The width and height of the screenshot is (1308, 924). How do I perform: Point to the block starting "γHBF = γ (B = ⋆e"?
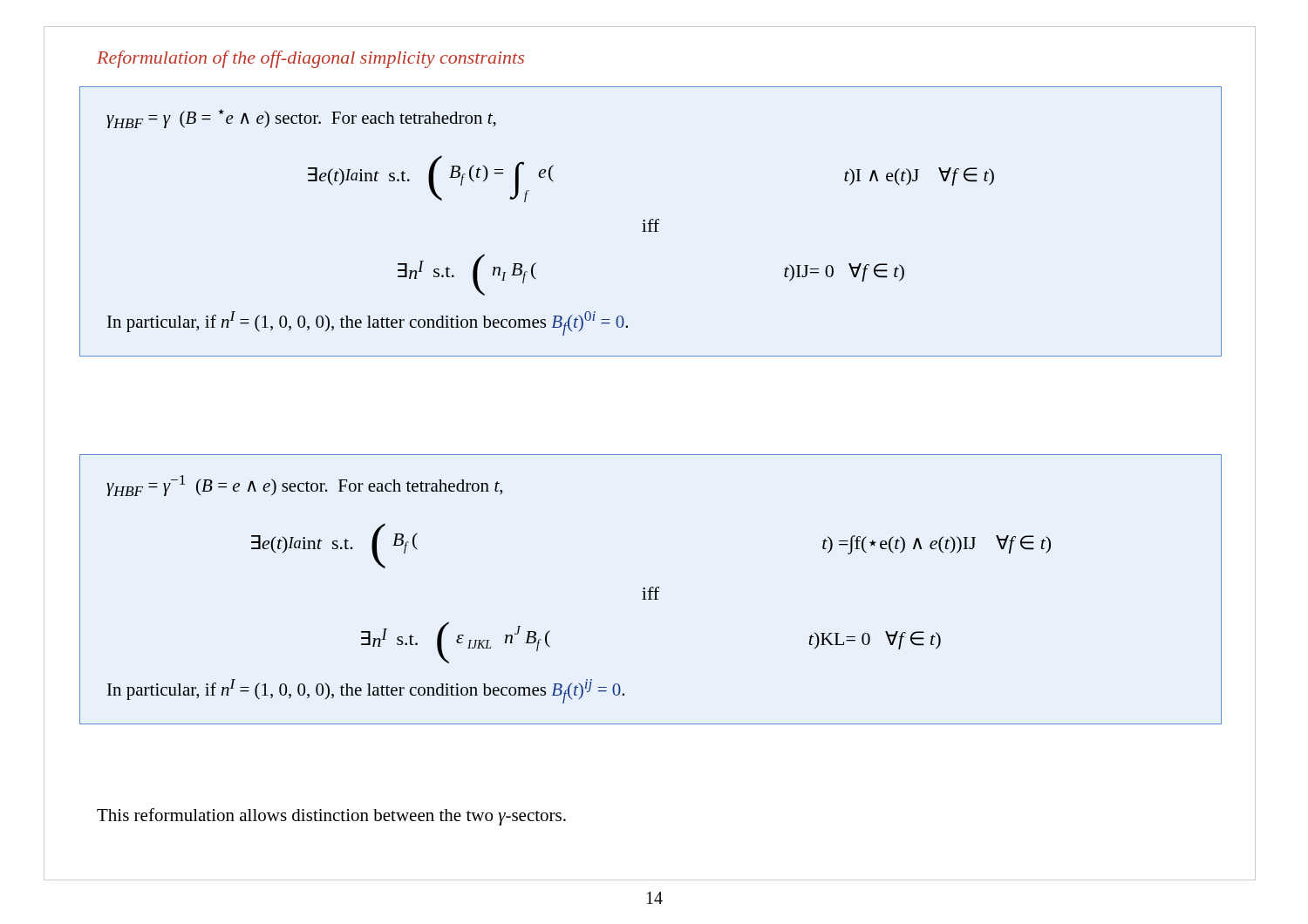[x=650, y=220]
